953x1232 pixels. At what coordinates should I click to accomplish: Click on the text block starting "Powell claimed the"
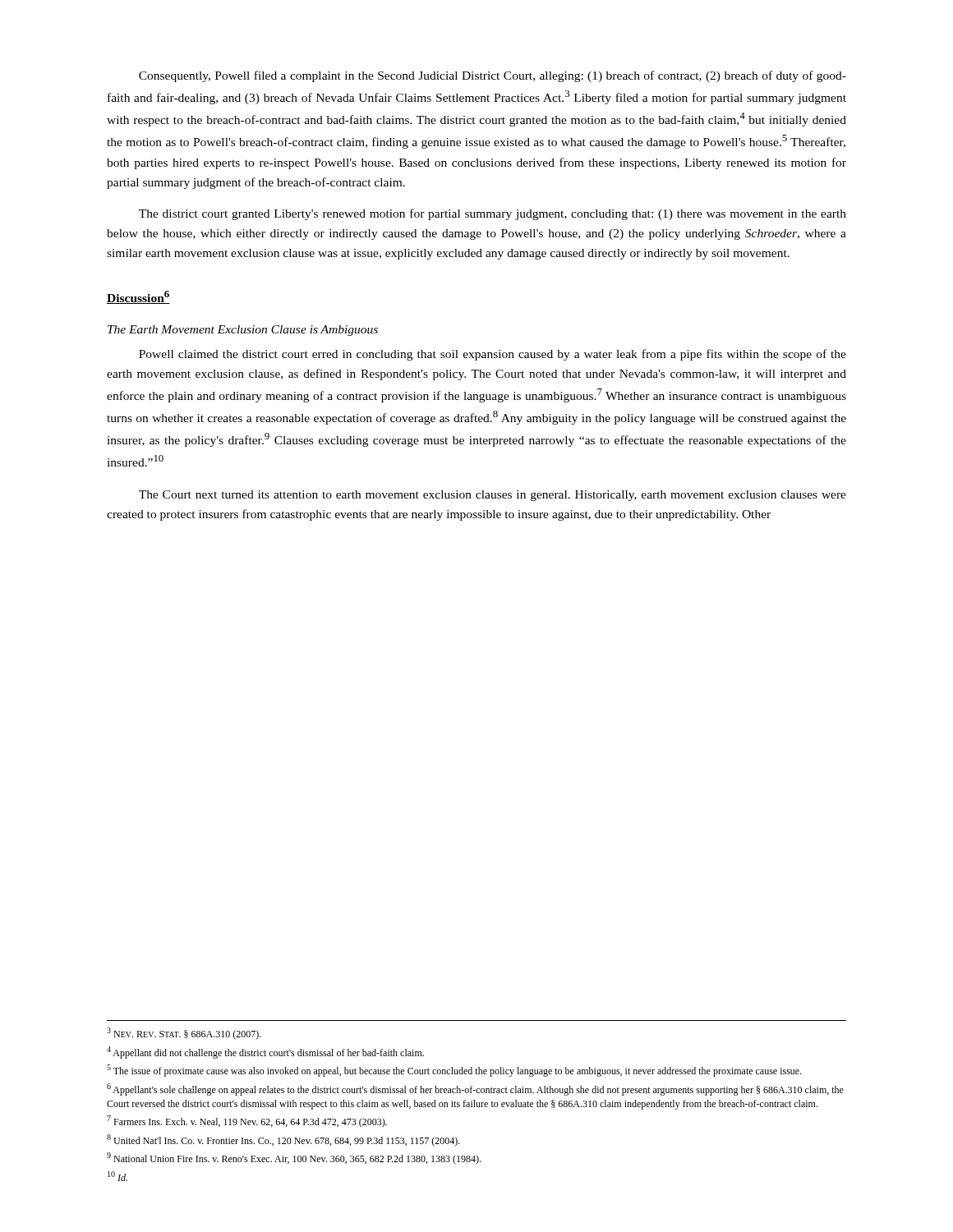click(x=476, y=408)
